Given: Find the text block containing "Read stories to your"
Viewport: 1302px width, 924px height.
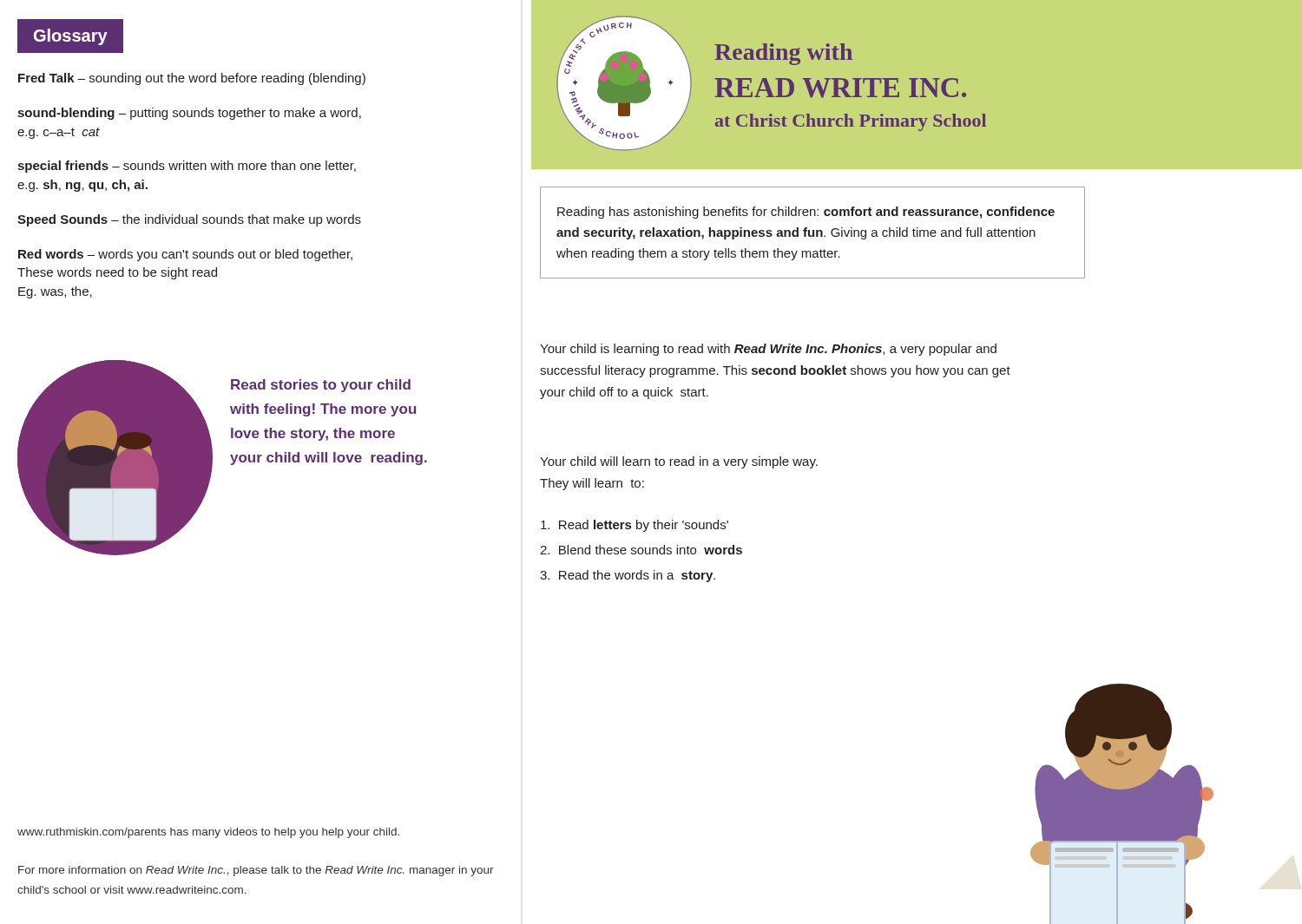Looking at the screenshot, I should coord(329,421).
